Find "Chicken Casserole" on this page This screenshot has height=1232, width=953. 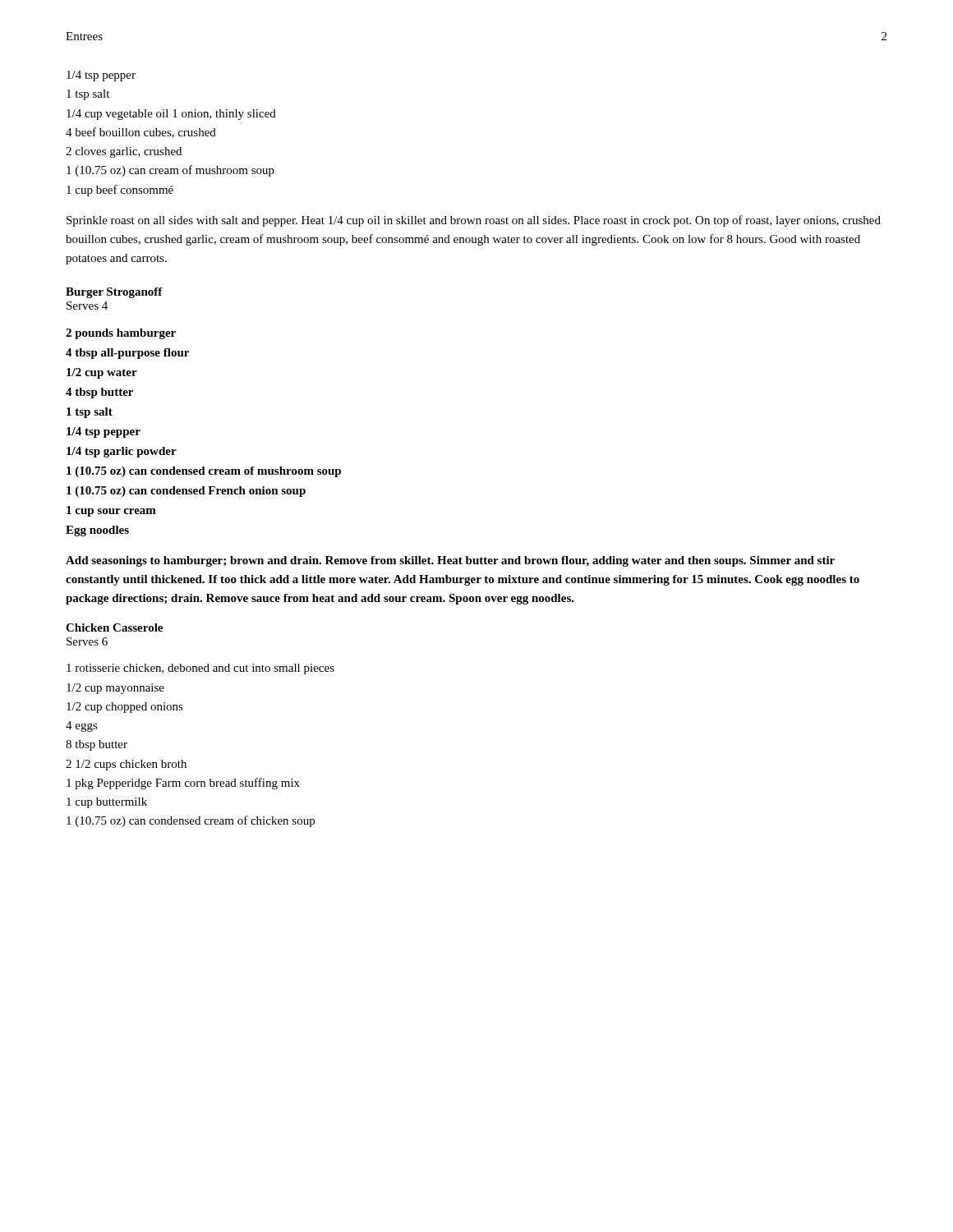(x=114, y=628)
